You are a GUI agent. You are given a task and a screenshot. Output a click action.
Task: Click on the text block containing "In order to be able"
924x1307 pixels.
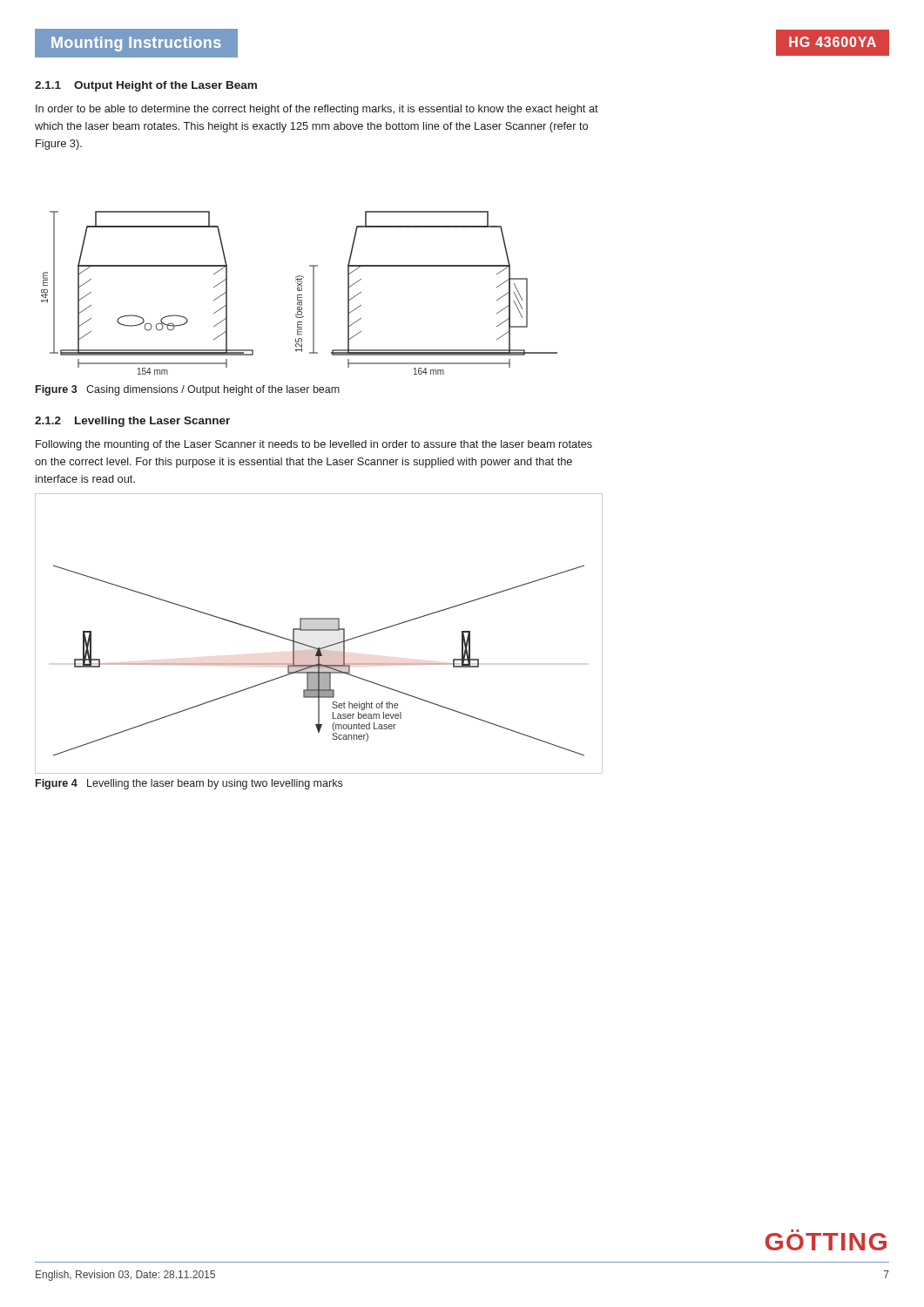[x=316, y=126]
